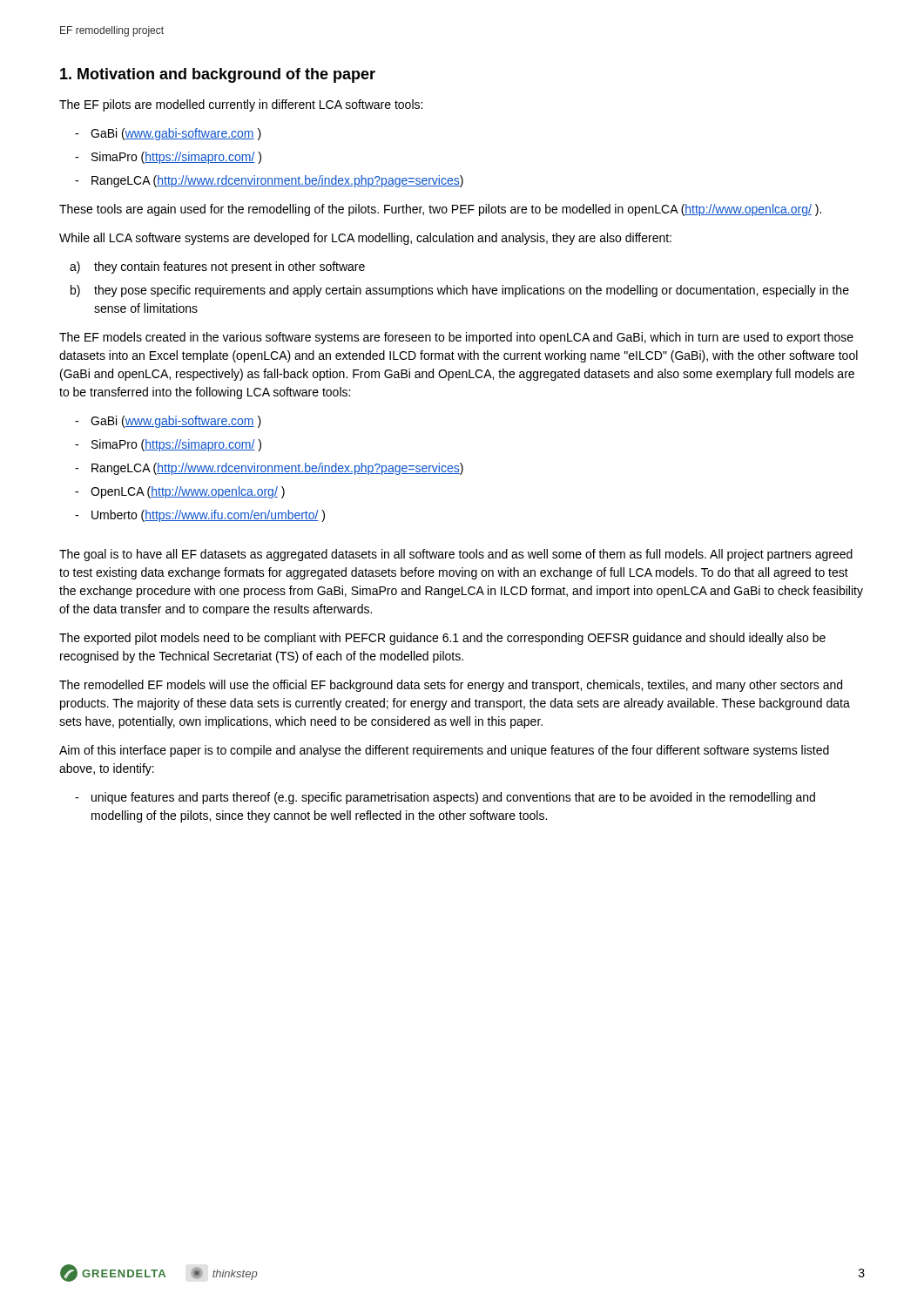Locate the list item with the text "Umberto (https://www.ifu.com/en/umberto/ )"

[x=208, y=515]
